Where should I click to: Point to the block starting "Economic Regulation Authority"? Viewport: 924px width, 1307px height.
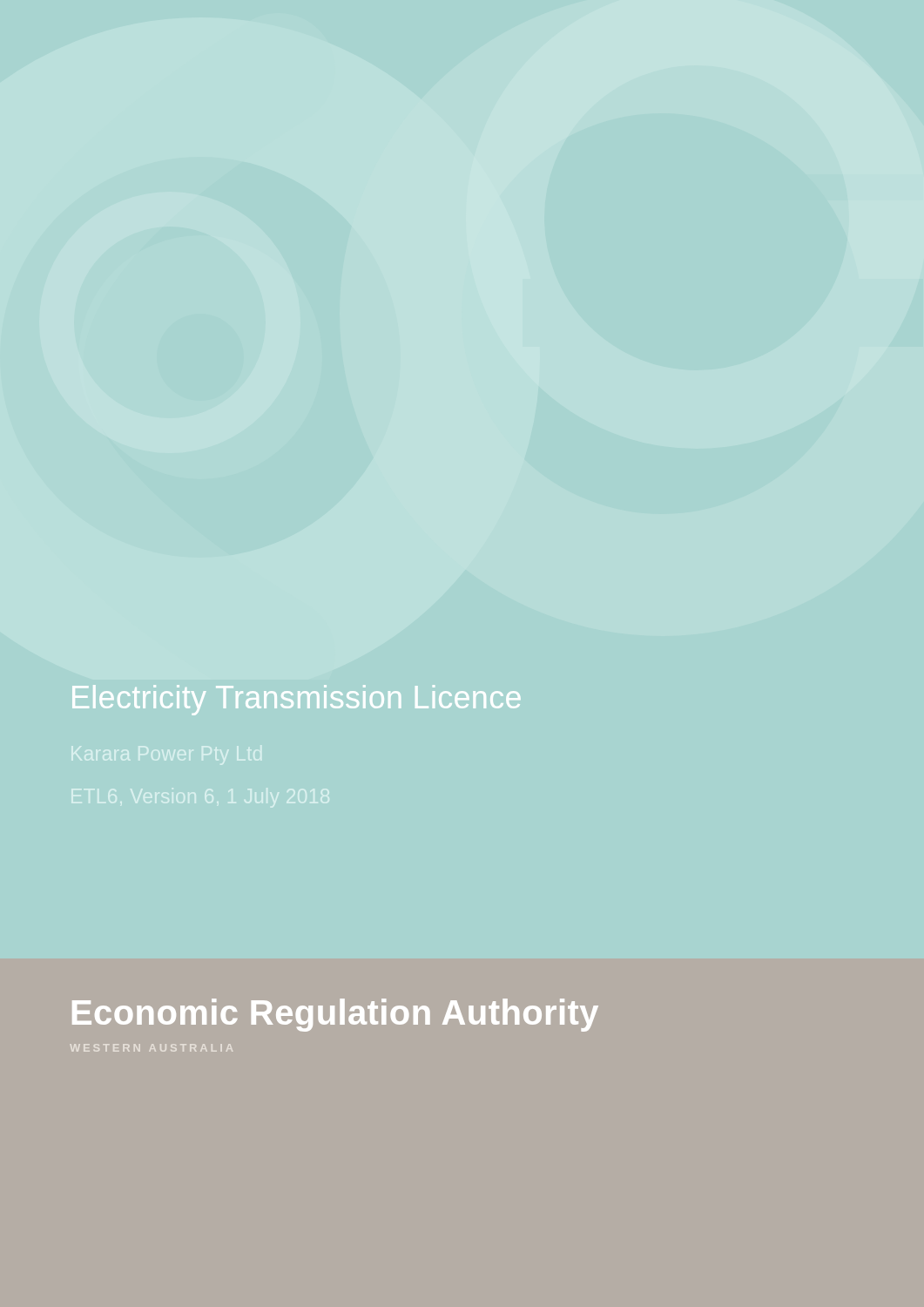tap(334, 1012)
